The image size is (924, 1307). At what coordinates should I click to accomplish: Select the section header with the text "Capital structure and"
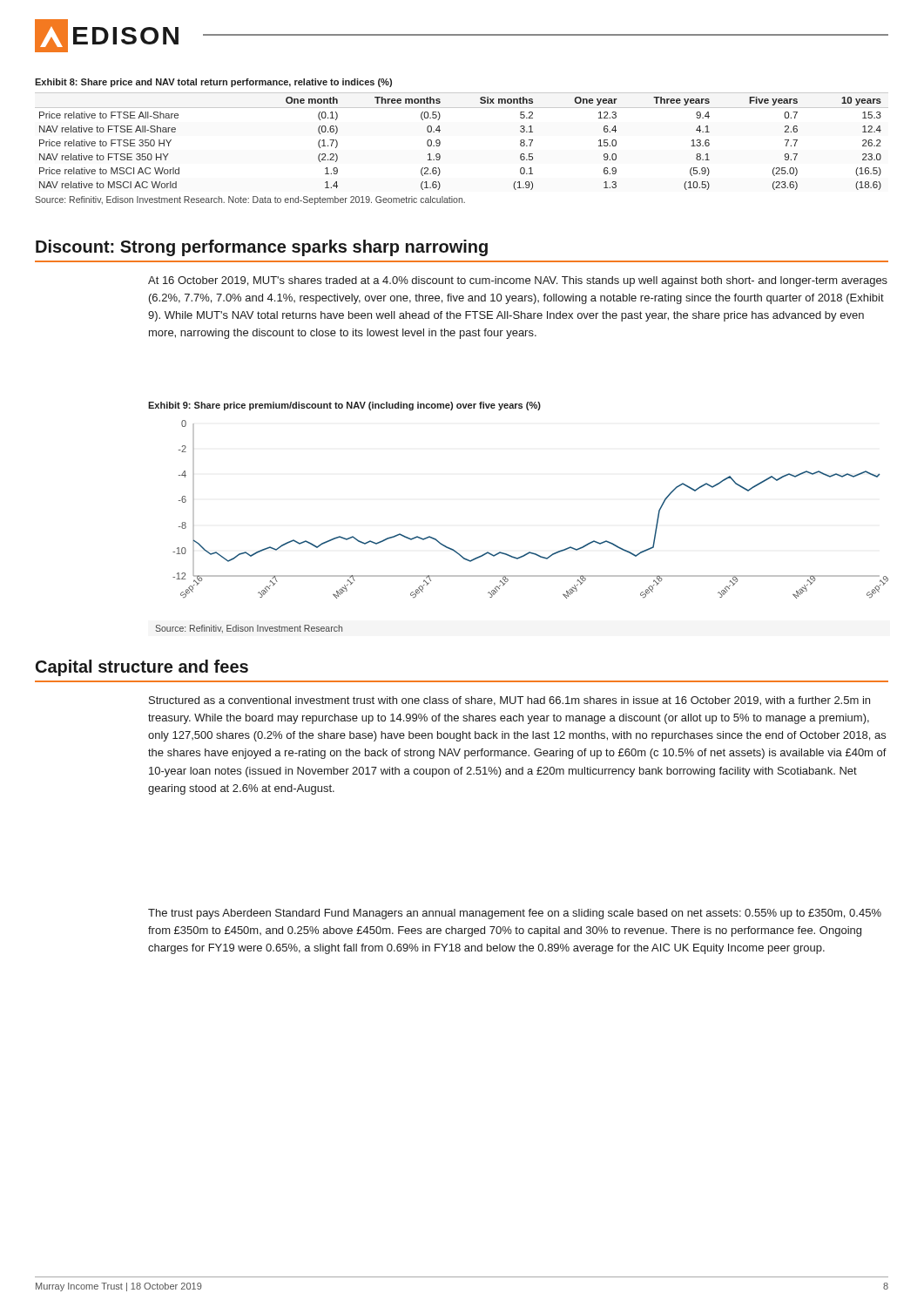click(x=142, y=667)
